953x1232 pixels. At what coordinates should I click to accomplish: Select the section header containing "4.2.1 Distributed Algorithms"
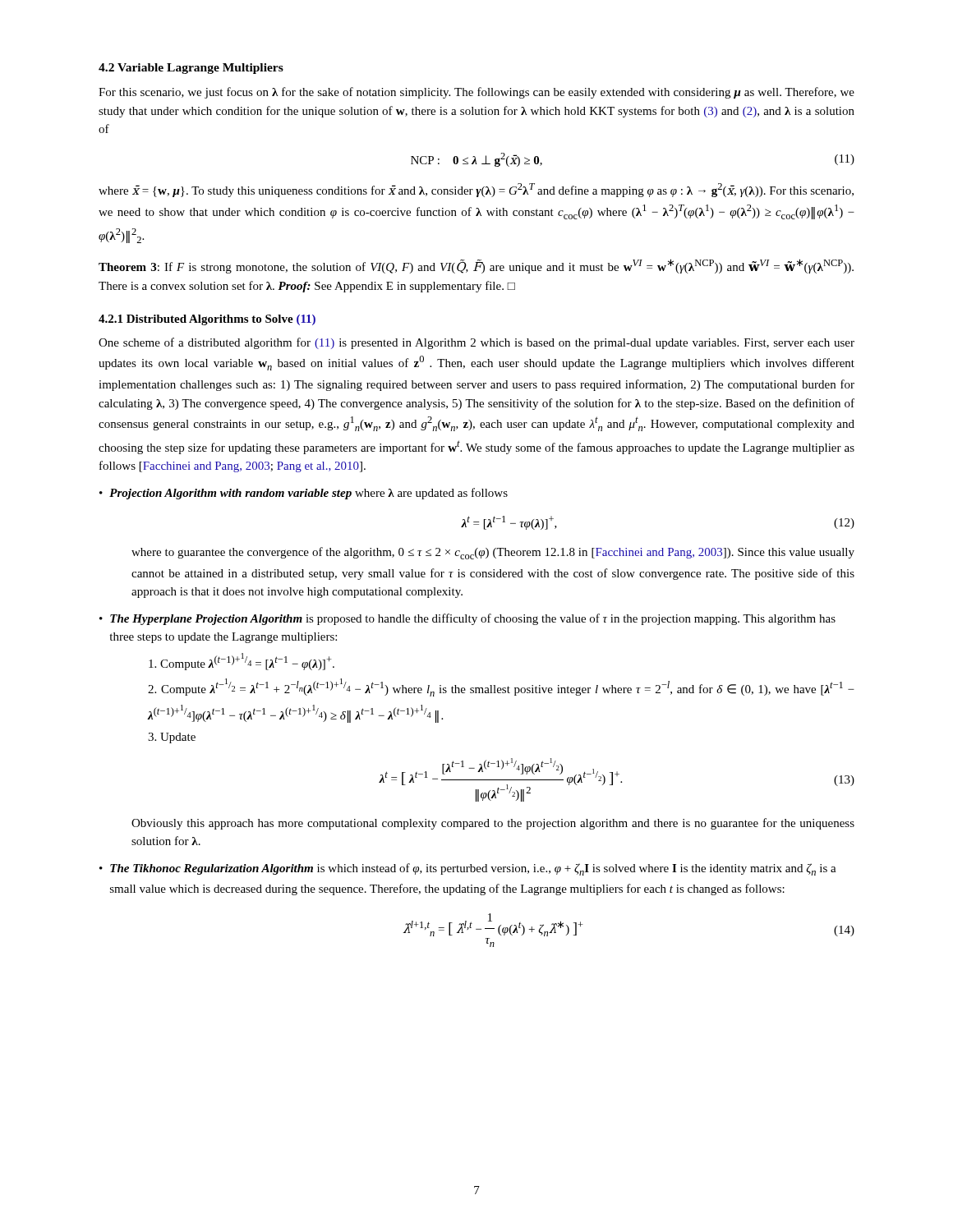[x=207, y=319]
